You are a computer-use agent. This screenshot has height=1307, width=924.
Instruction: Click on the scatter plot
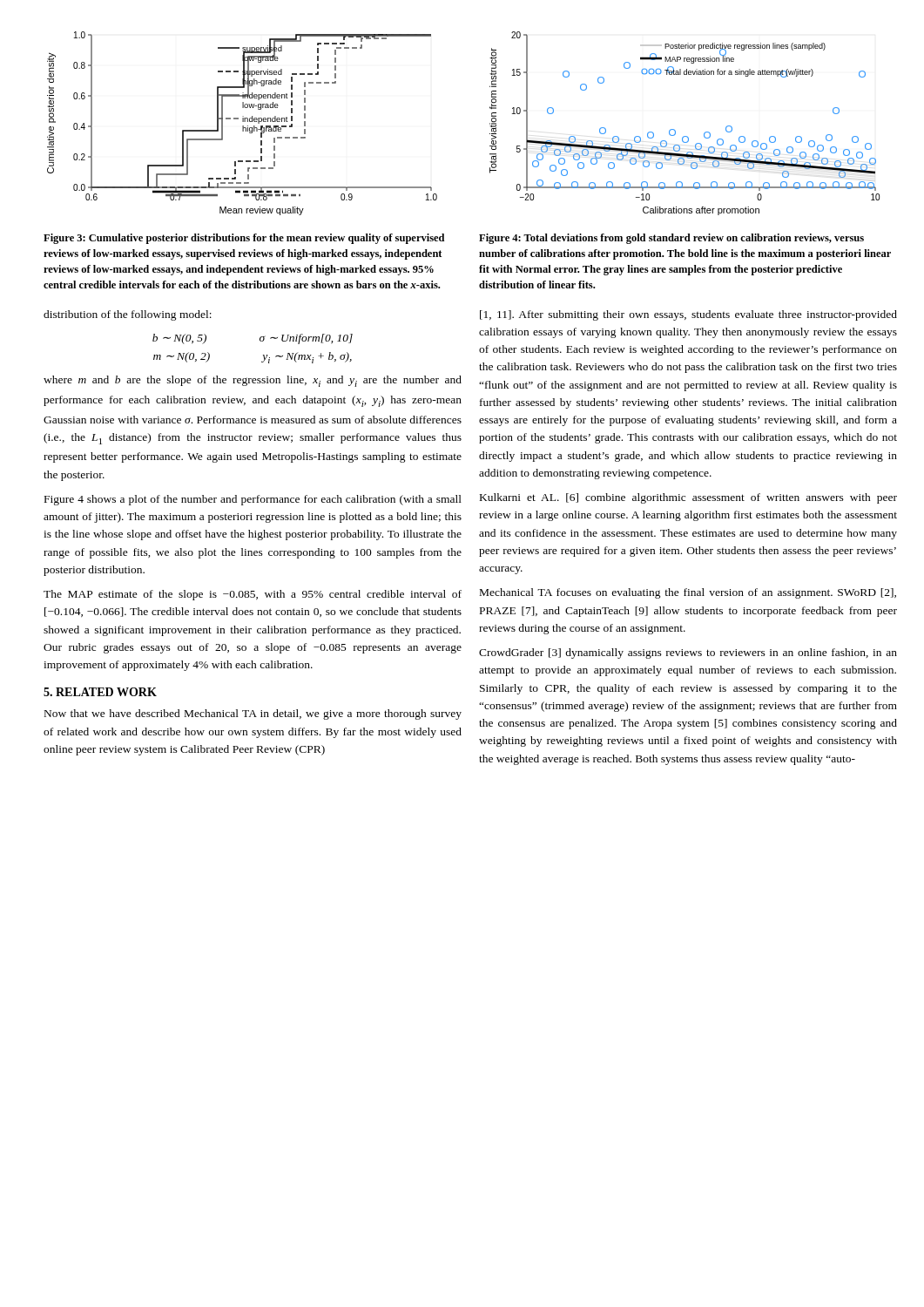coord(688,122)
